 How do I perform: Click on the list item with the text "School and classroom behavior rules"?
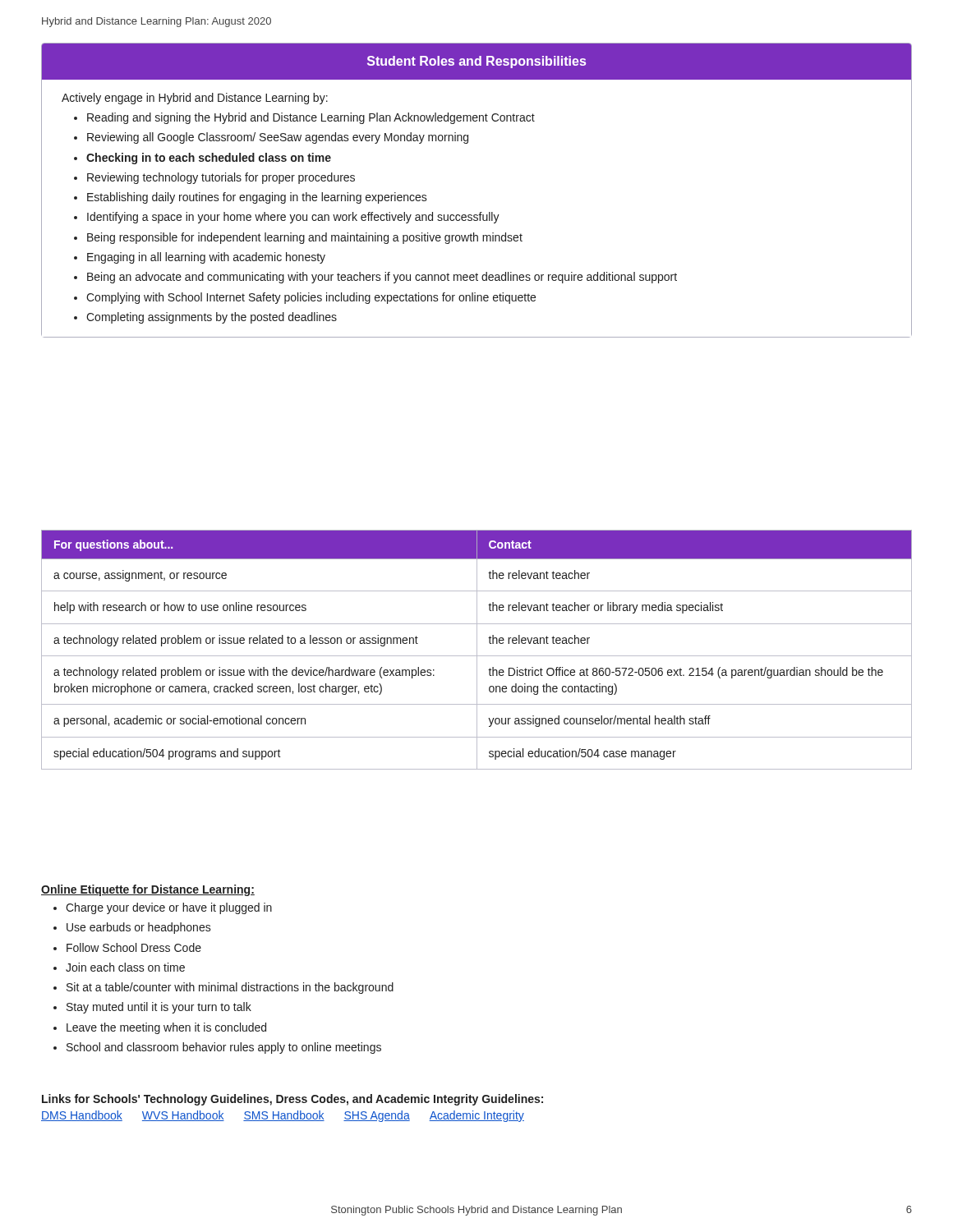pyautogui.click(x=224, y=1047)
